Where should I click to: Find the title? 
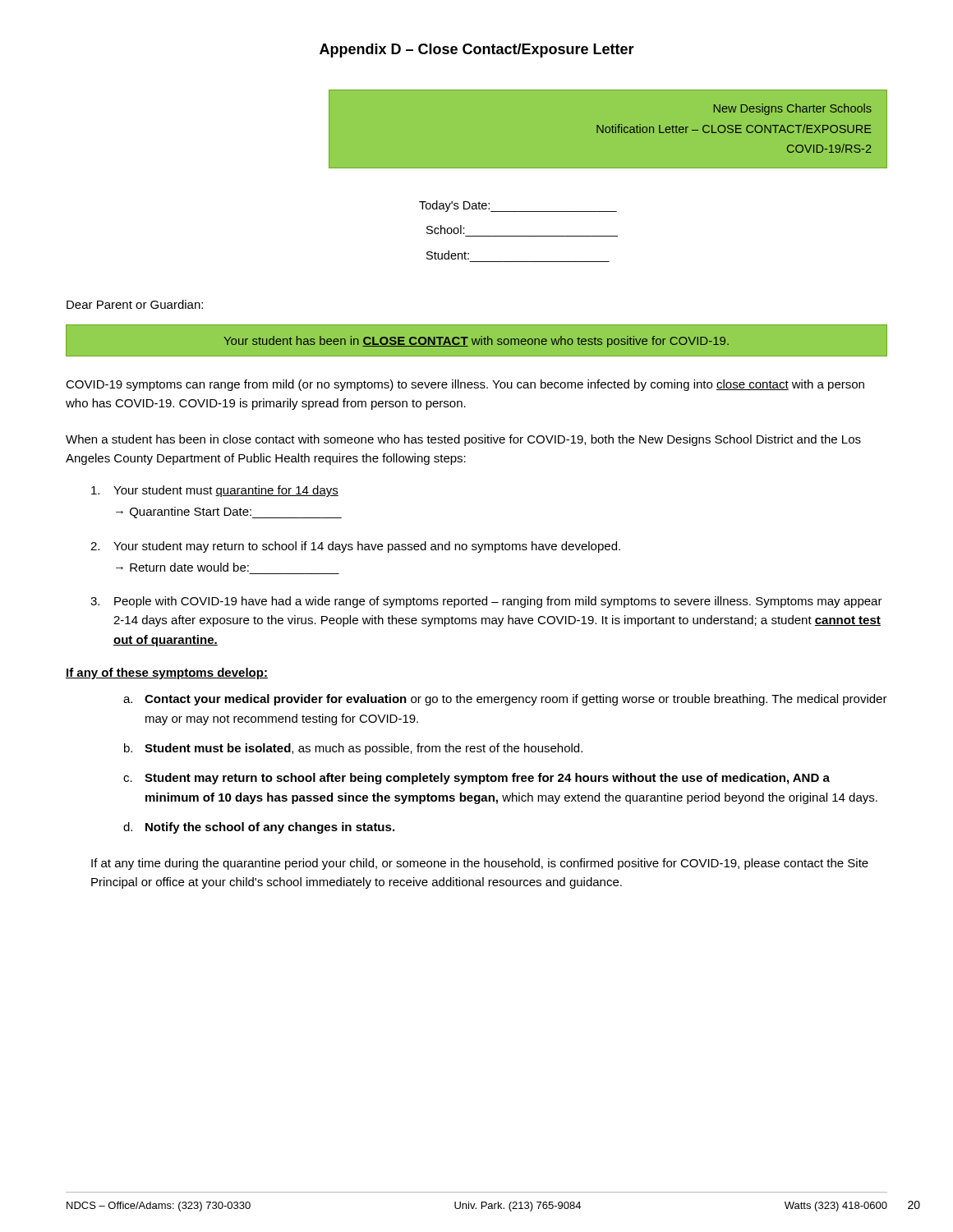(x=476, y=49)
